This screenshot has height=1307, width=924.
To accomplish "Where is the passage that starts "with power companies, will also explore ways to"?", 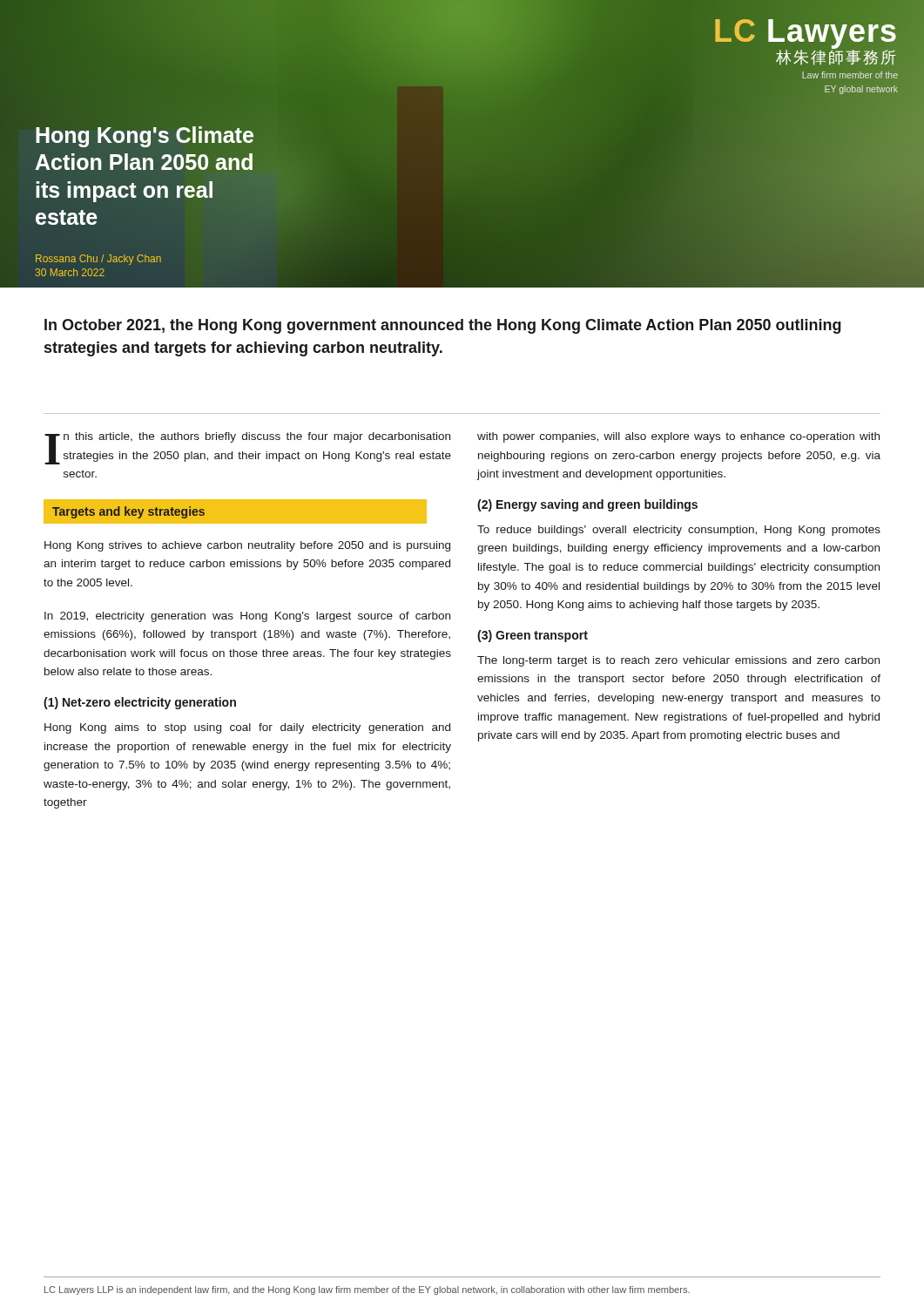I will pyautogui.click(x=679, y=455).
